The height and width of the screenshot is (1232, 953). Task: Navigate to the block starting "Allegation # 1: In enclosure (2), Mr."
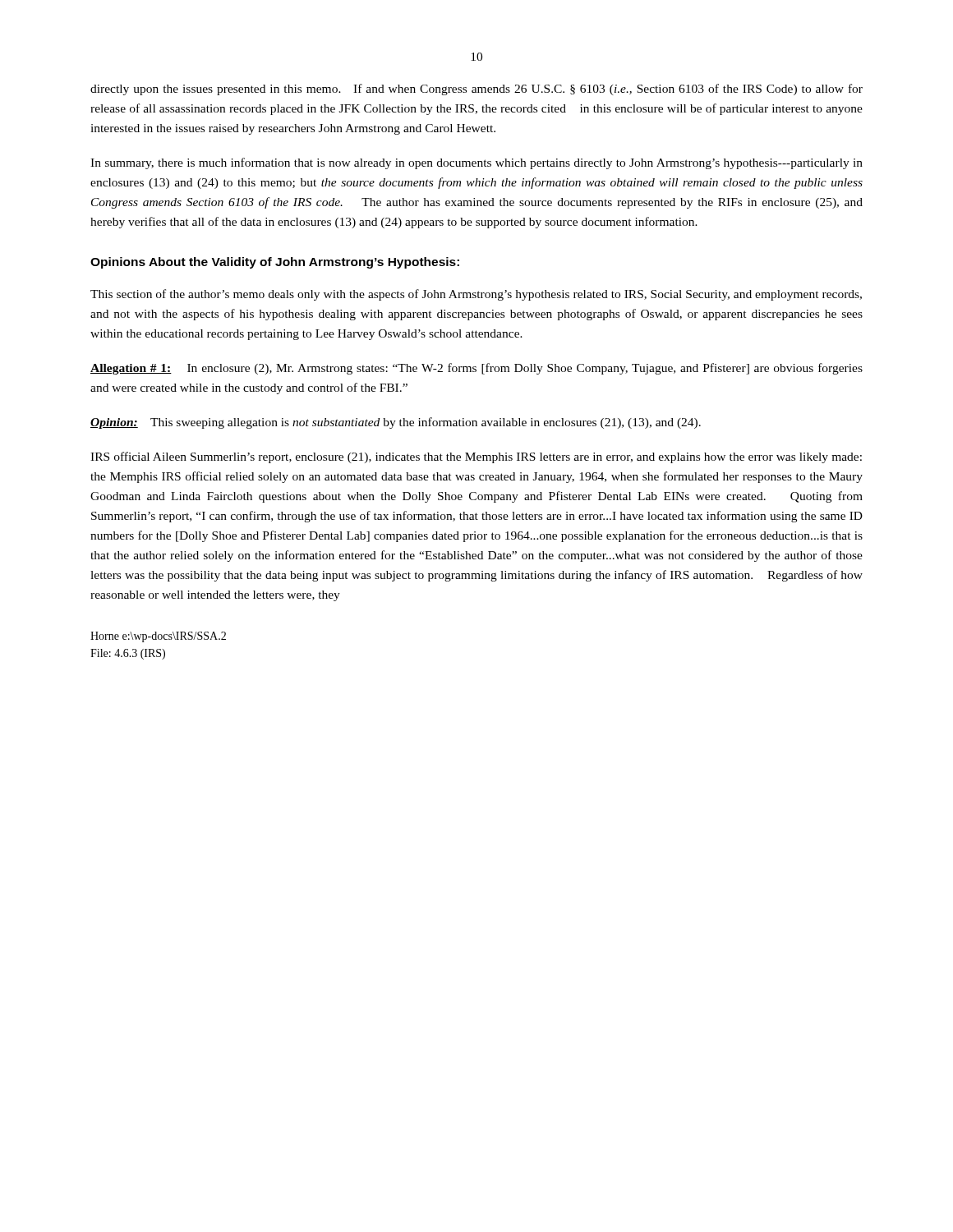(476, 378)
